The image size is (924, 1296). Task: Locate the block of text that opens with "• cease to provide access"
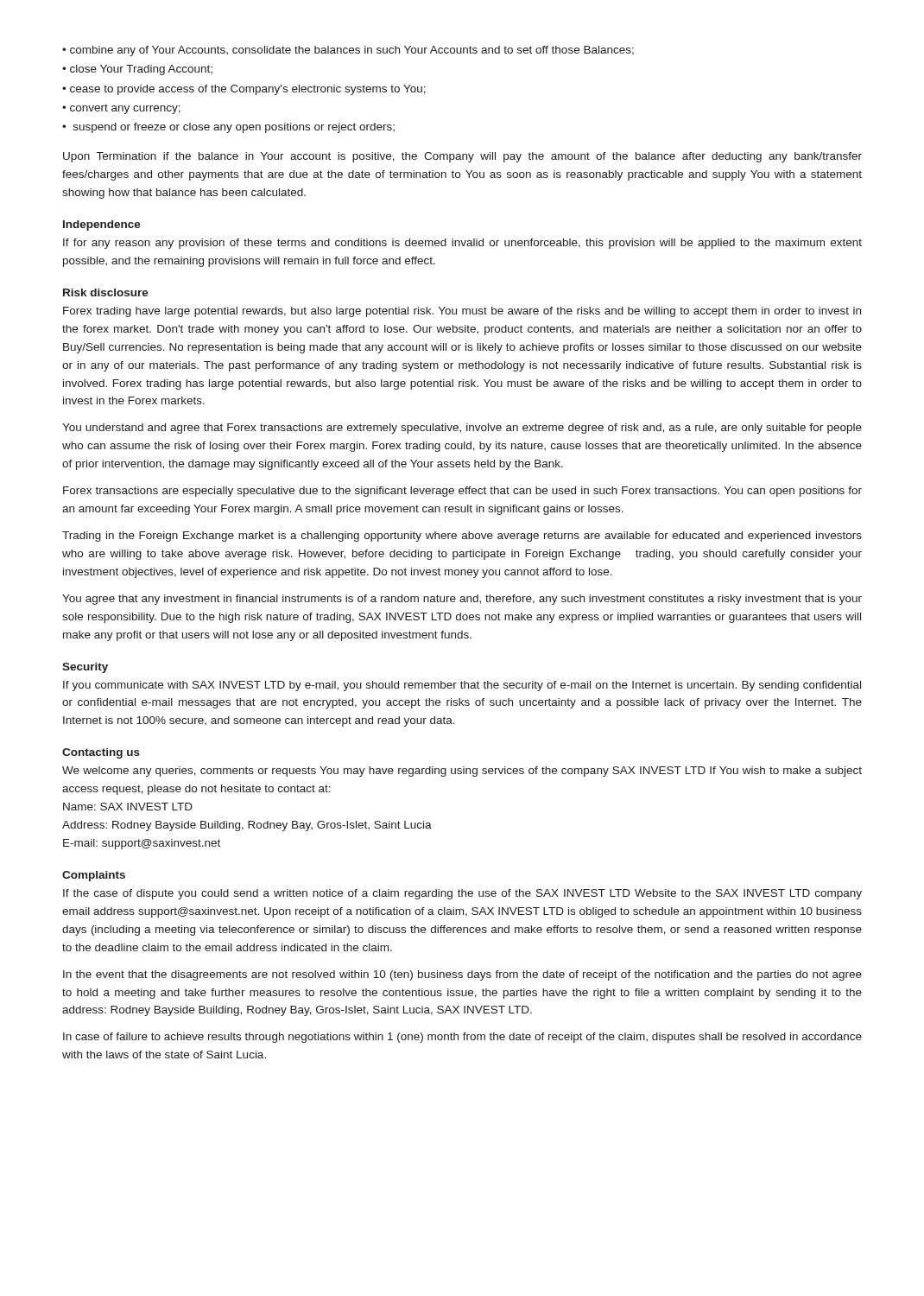click(244, 88)
